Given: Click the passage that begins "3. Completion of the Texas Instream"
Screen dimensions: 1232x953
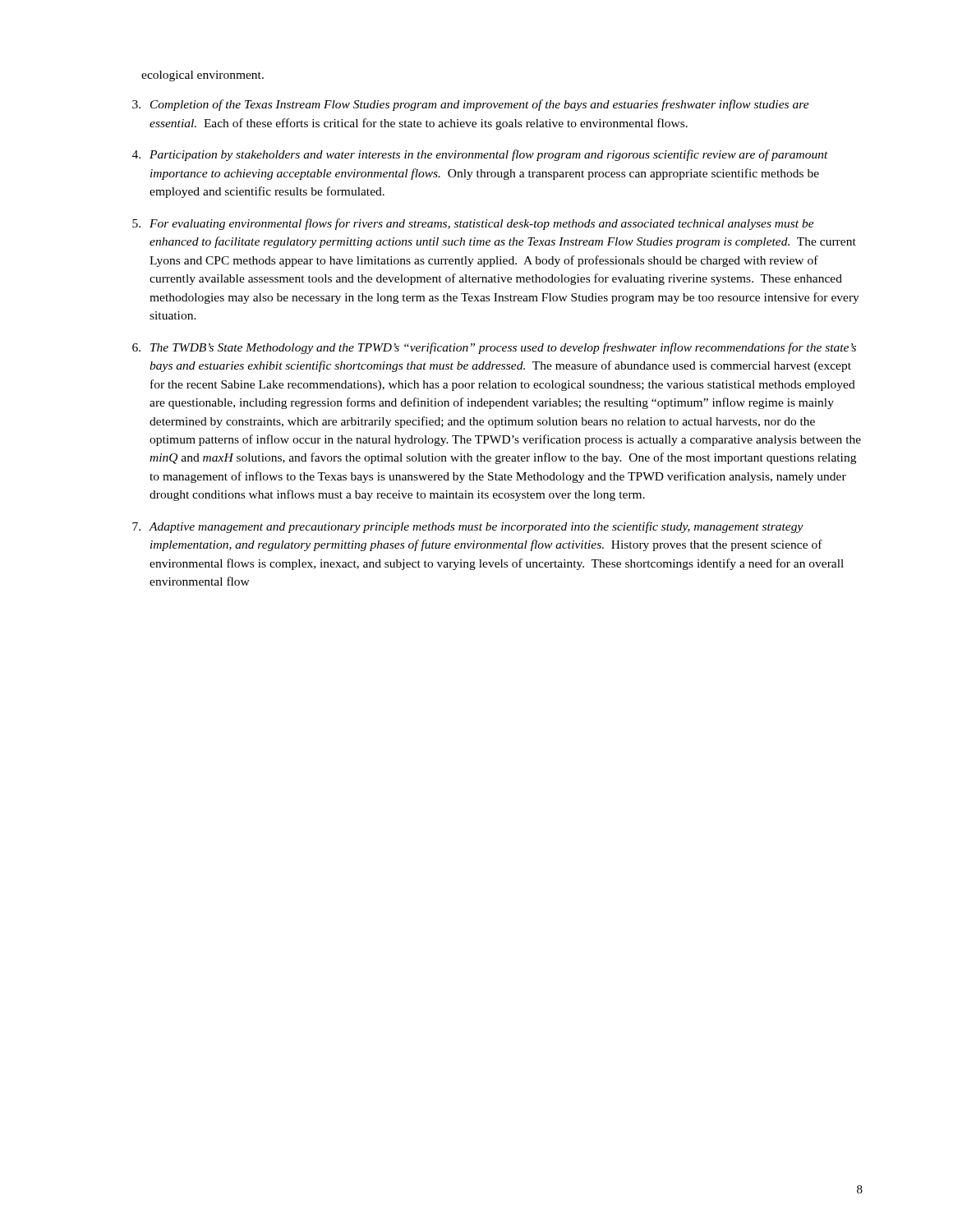Looking at the screenshot, I should point(485,114).
